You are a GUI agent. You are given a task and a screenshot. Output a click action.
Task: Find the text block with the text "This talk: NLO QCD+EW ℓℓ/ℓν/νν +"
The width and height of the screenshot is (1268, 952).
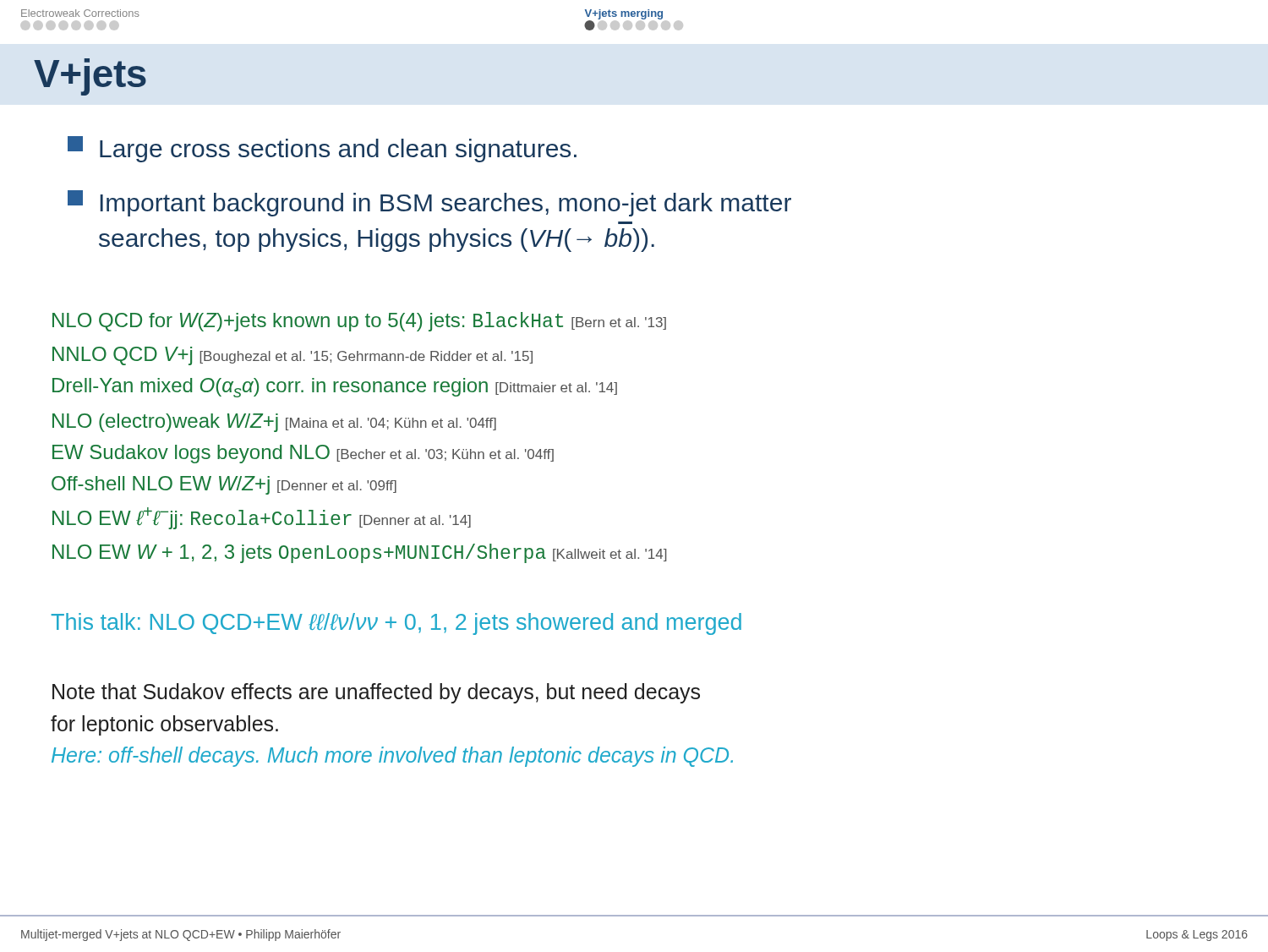click(397, 622)
